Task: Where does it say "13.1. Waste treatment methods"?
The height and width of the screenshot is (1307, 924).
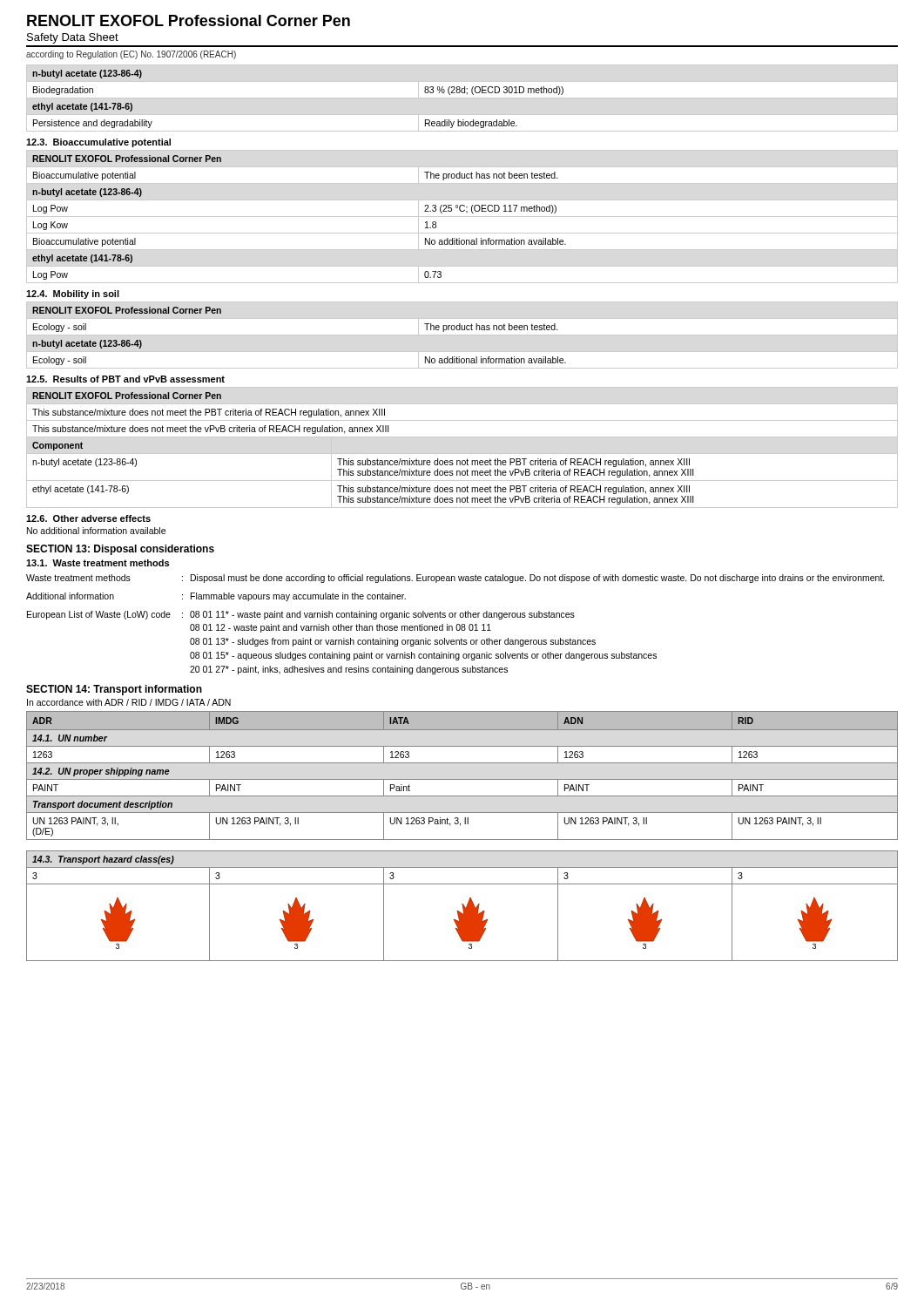Action: [98, 563]
